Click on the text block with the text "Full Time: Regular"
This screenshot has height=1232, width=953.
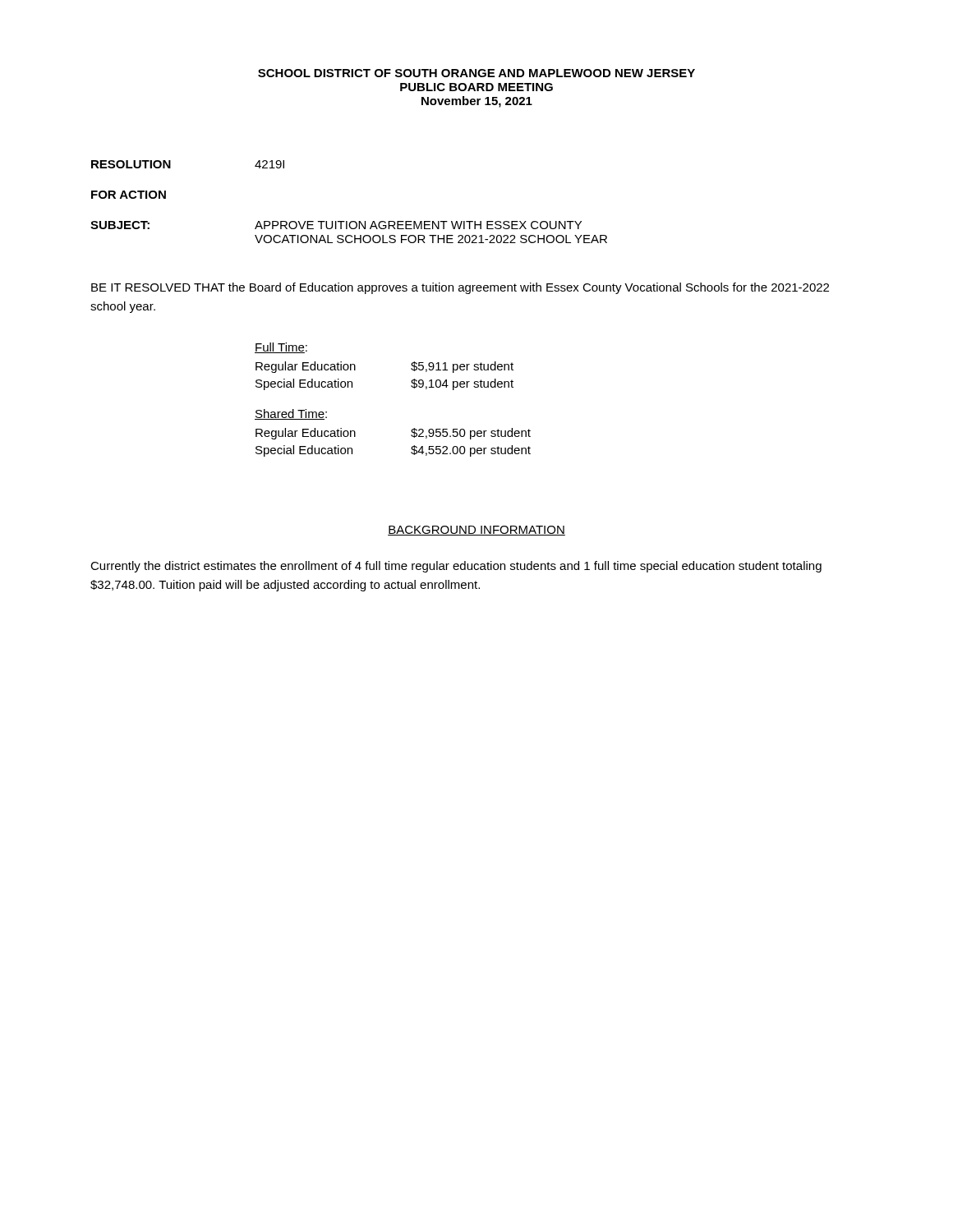pyautogui.click(x=281, y=348)
